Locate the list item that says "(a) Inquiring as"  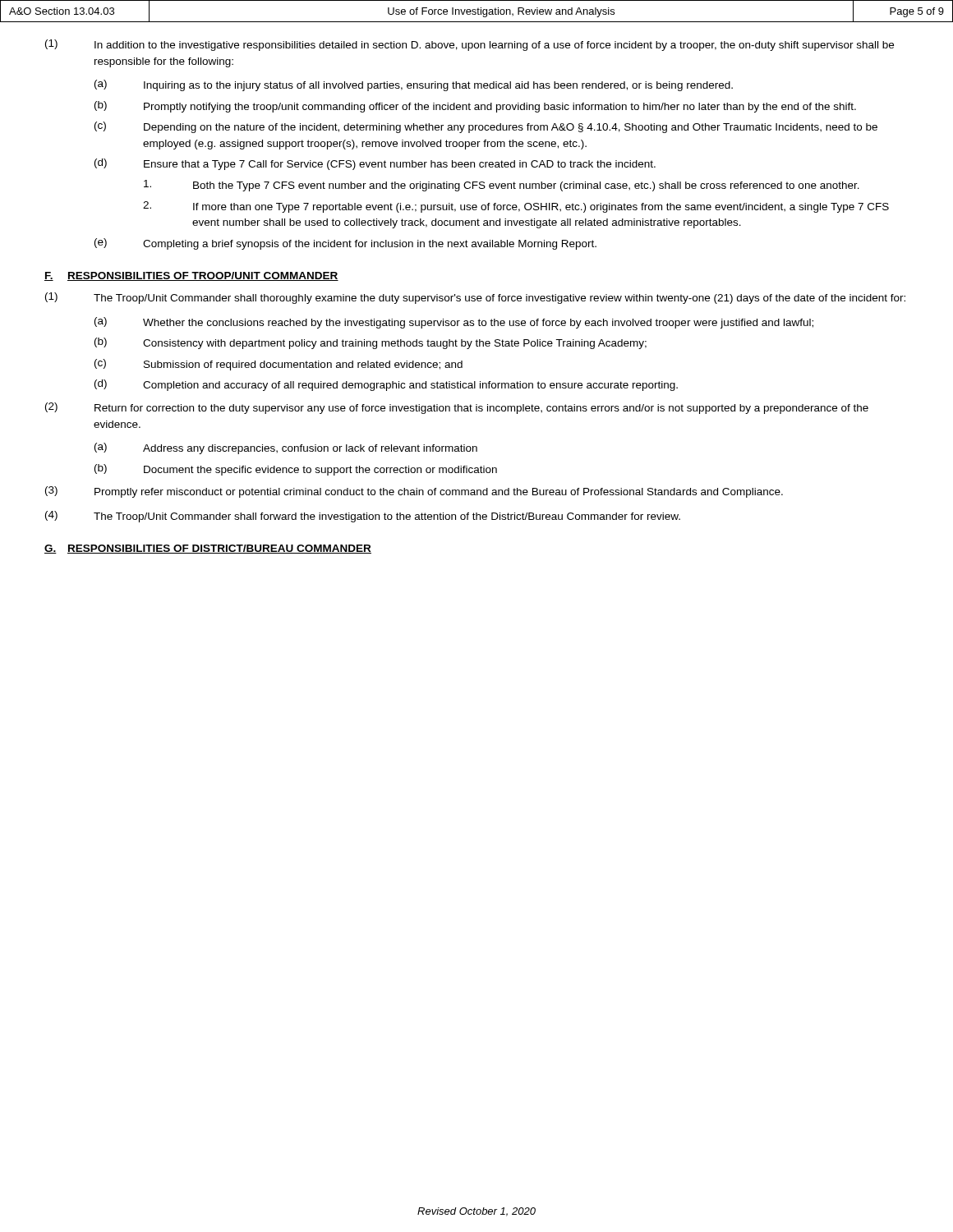pos(501,85)
